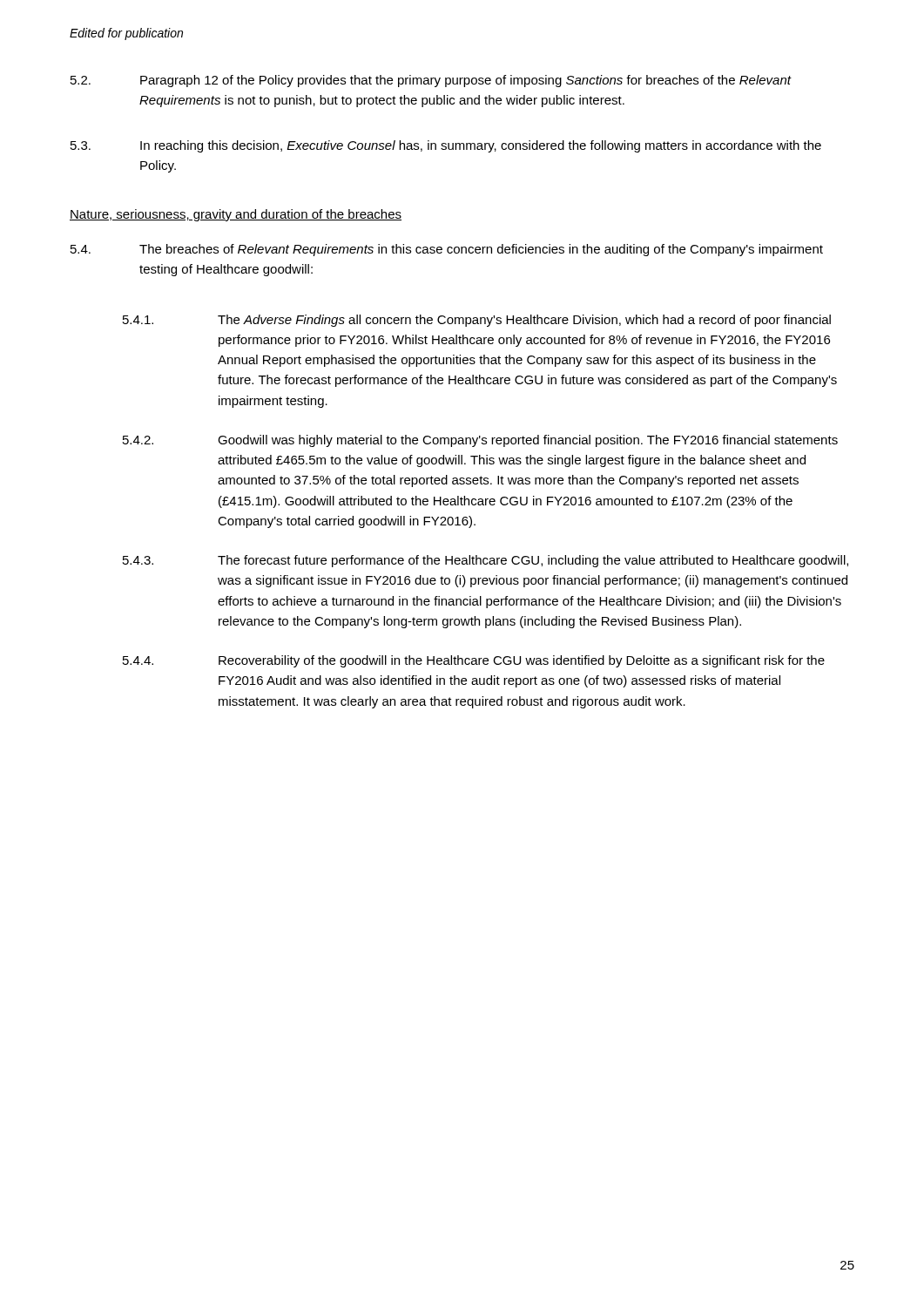The image size is (924, 1307).
Task: Where is the passage that starts "5.4.4. Recoverability of the goodwill in the"?
Action: coord(462,680)
